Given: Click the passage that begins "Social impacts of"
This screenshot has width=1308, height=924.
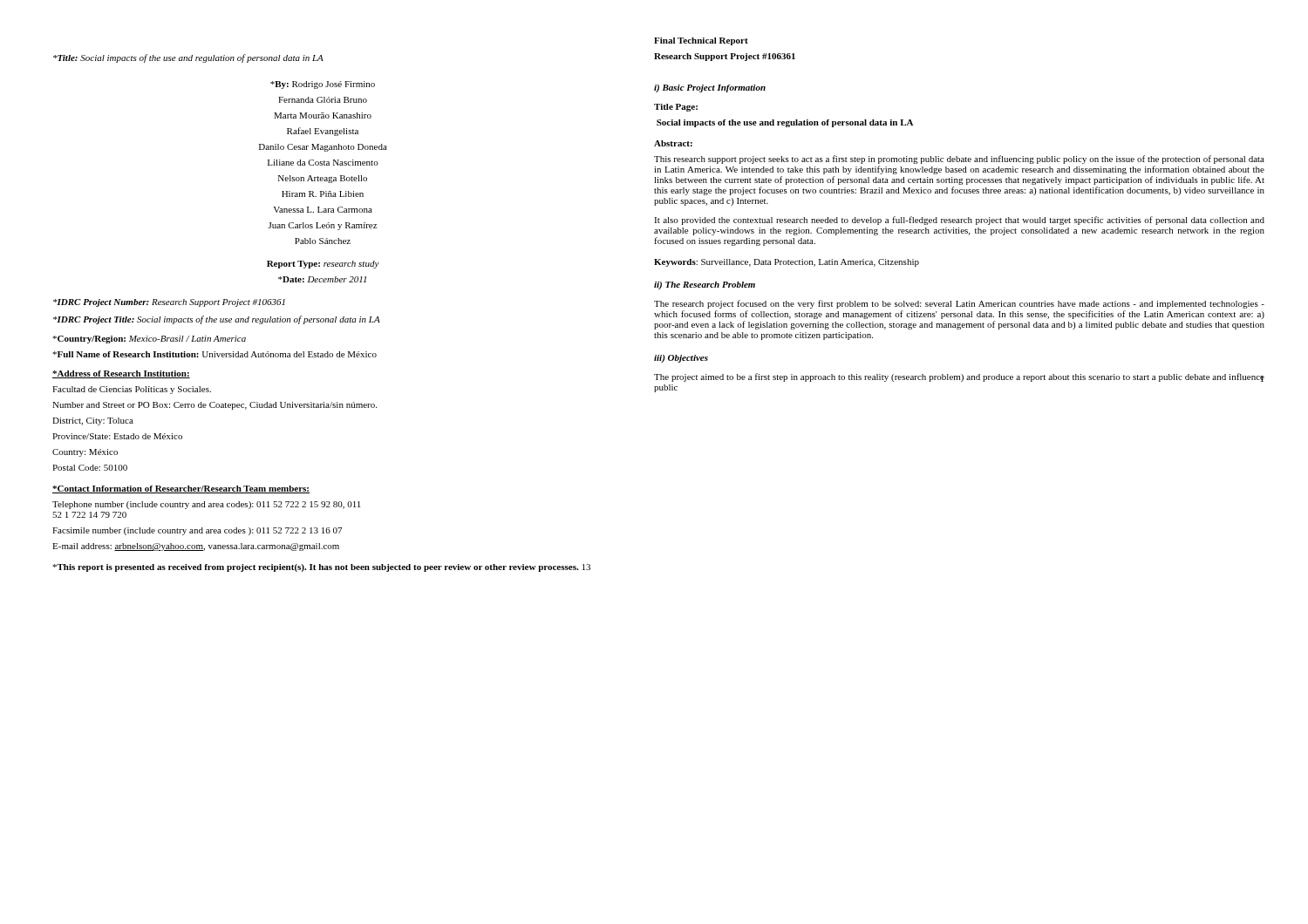Looking at the screenshot, I should click(785, 123).
